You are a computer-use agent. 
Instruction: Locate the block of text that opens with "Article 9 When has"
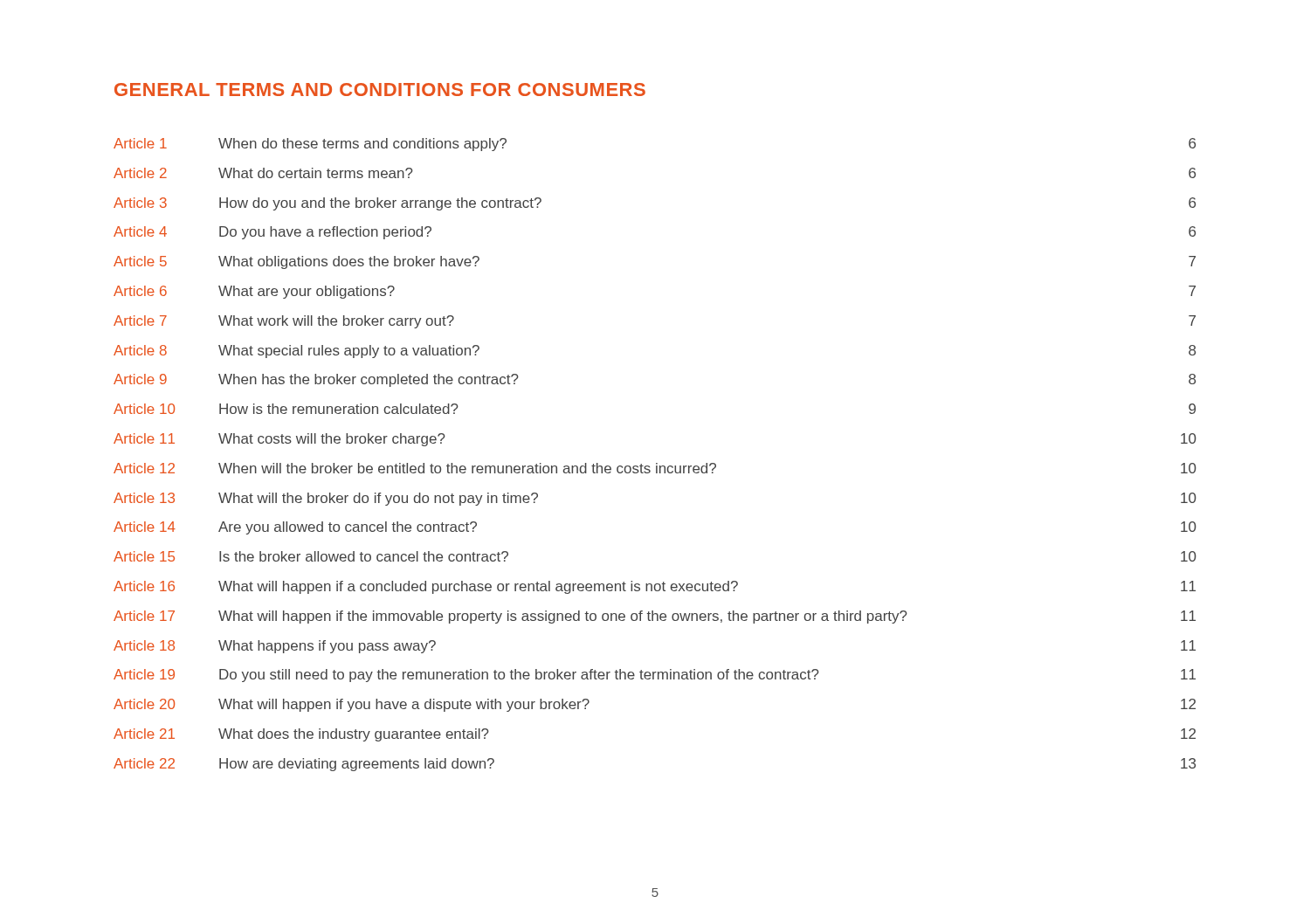[x=138, y=380]
